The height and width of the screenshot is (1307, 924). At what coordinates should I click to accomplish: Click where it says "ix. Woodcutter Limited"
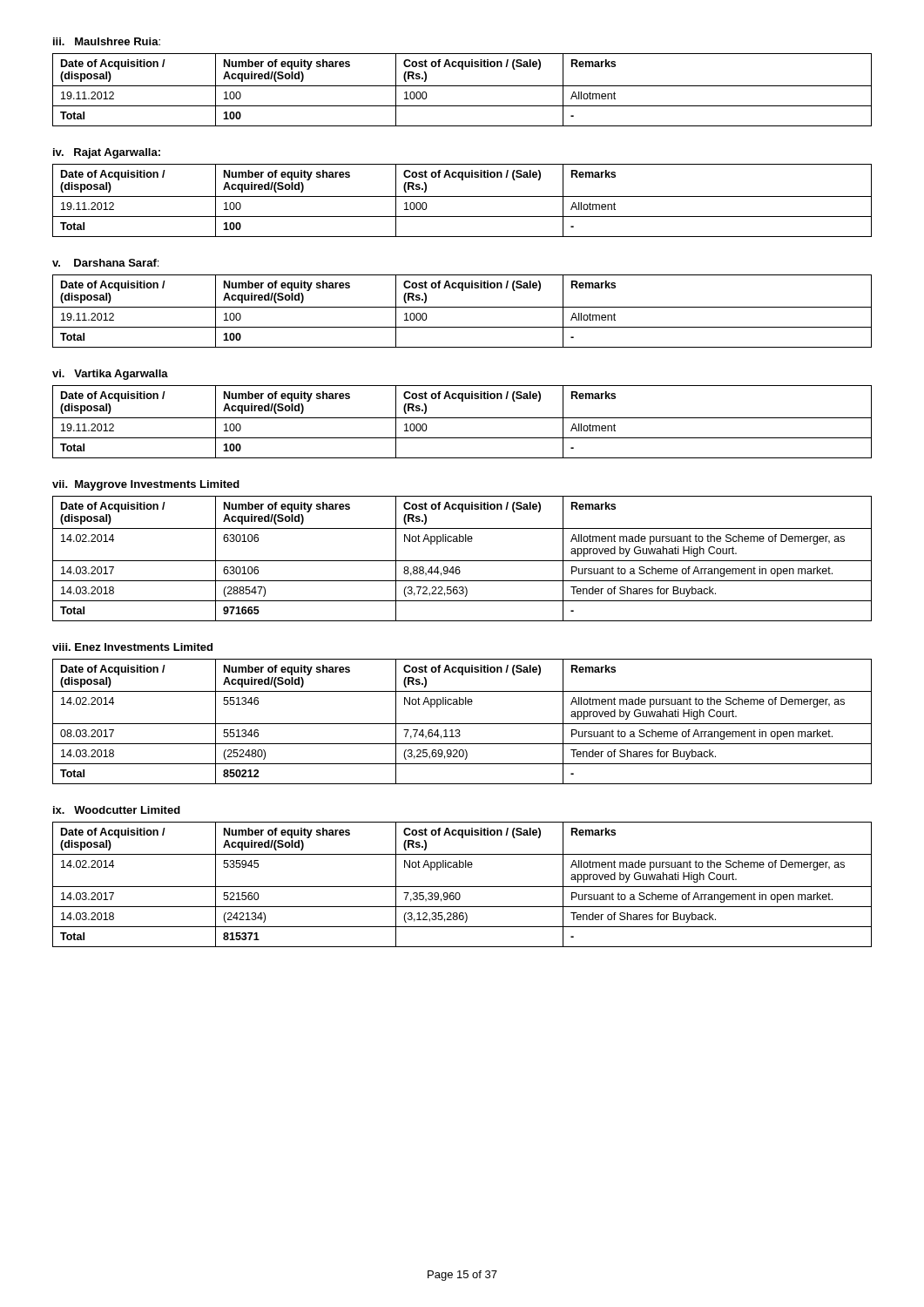pyautogui.click(x=116, y=810)
